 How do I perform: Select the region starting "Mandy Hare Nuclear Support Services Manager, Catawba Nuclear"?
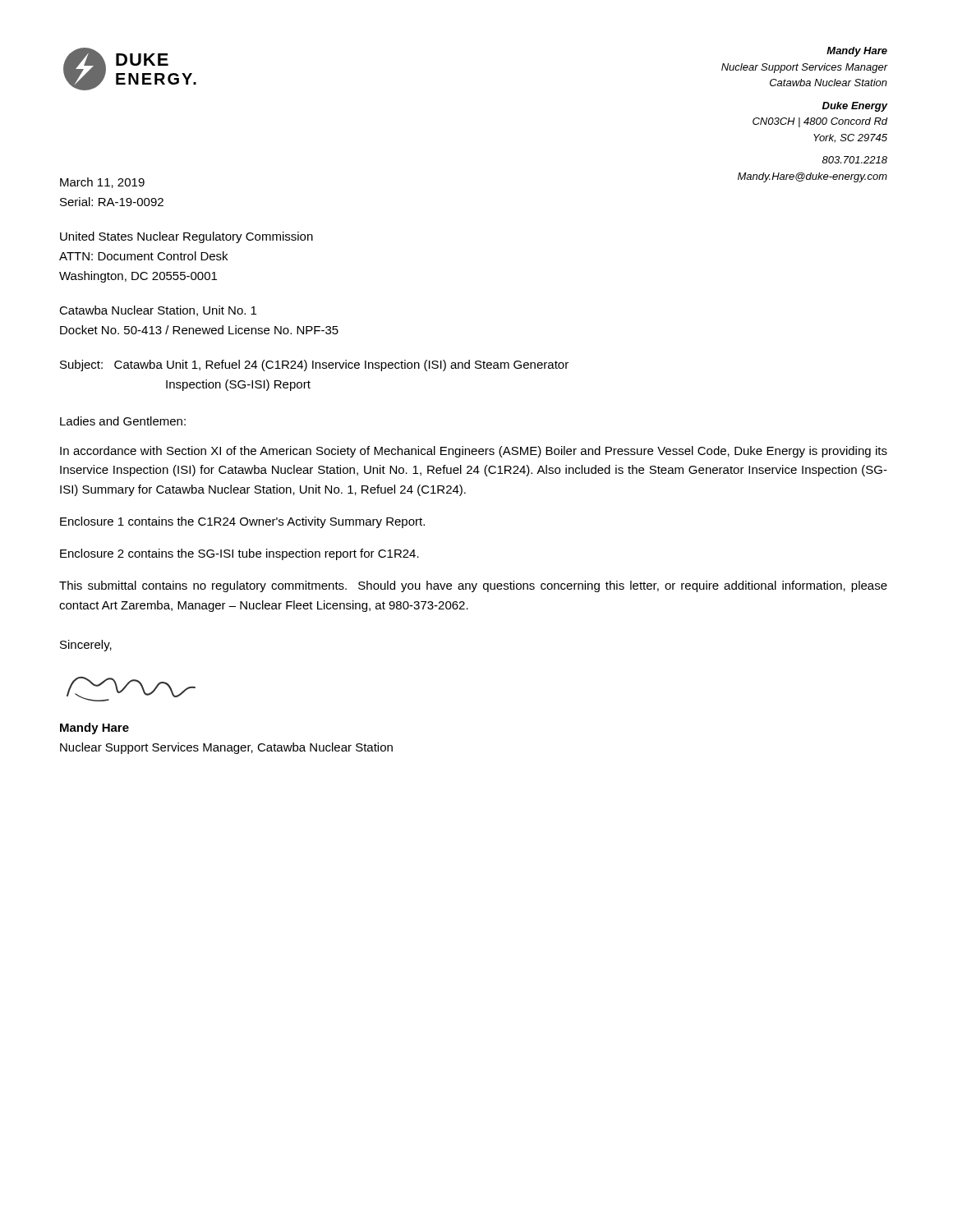pyautogui.click(x=226, y=737)
